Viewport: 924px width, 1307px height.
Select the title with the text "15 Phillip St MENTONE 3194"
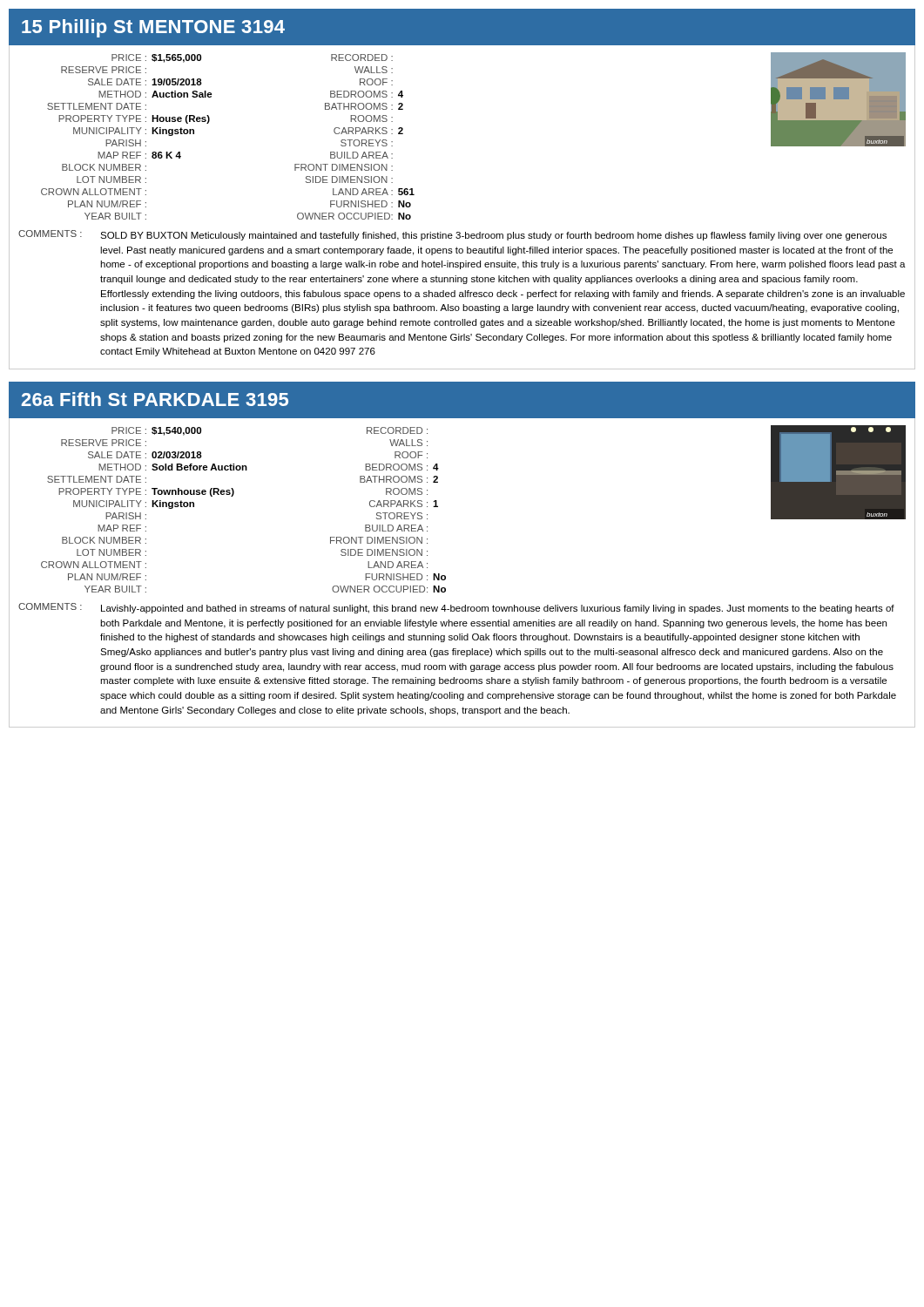(462, 27)
